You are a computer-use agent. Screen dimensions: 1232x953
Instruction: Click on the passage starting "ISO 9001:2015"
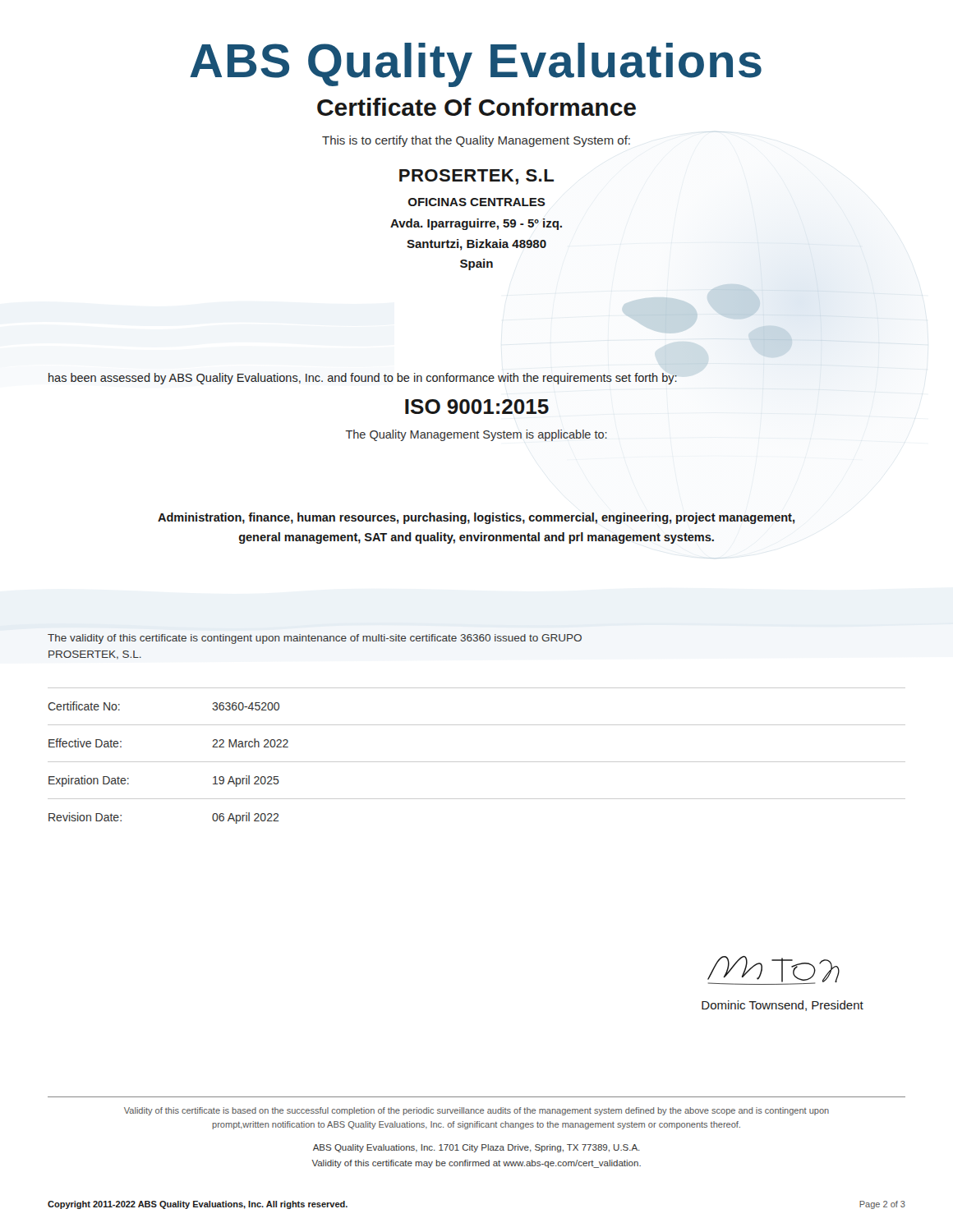coord(476,407)
